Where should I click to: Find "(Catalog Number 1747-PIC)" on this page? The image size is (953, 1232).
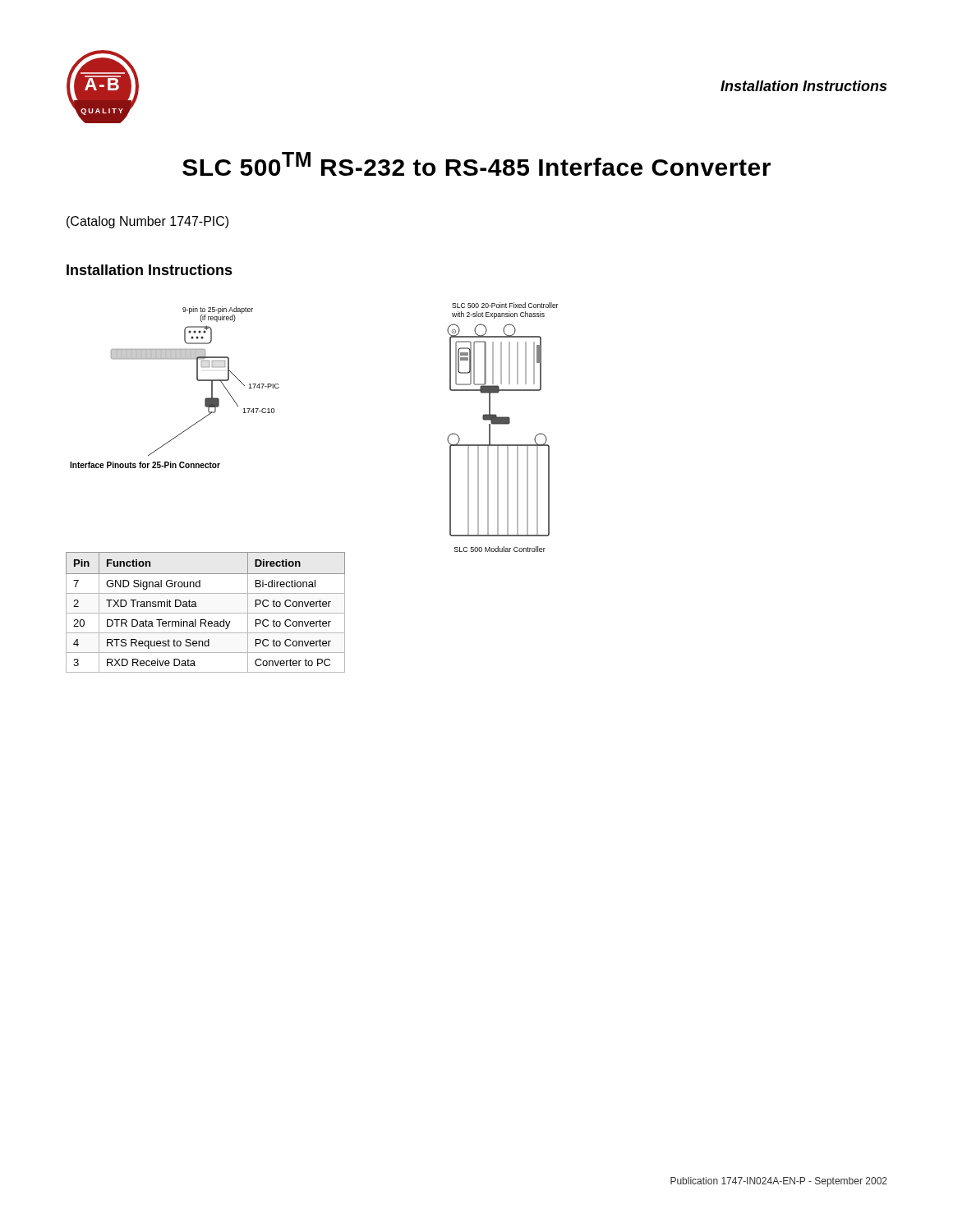148,221
